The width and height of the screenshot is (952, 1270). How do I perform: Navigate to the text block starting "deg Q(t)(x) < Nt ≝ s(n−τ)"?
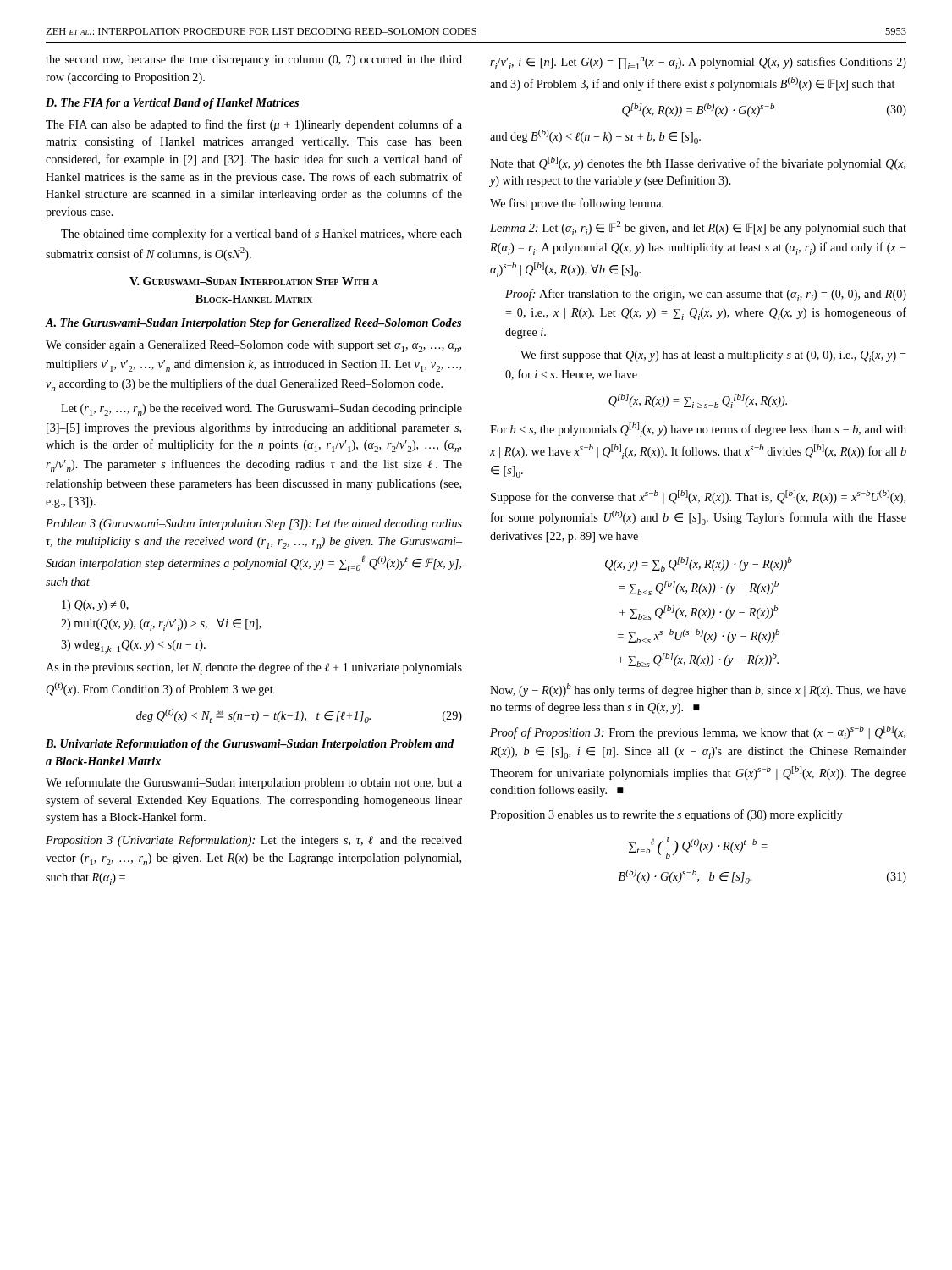pos(254,716)
